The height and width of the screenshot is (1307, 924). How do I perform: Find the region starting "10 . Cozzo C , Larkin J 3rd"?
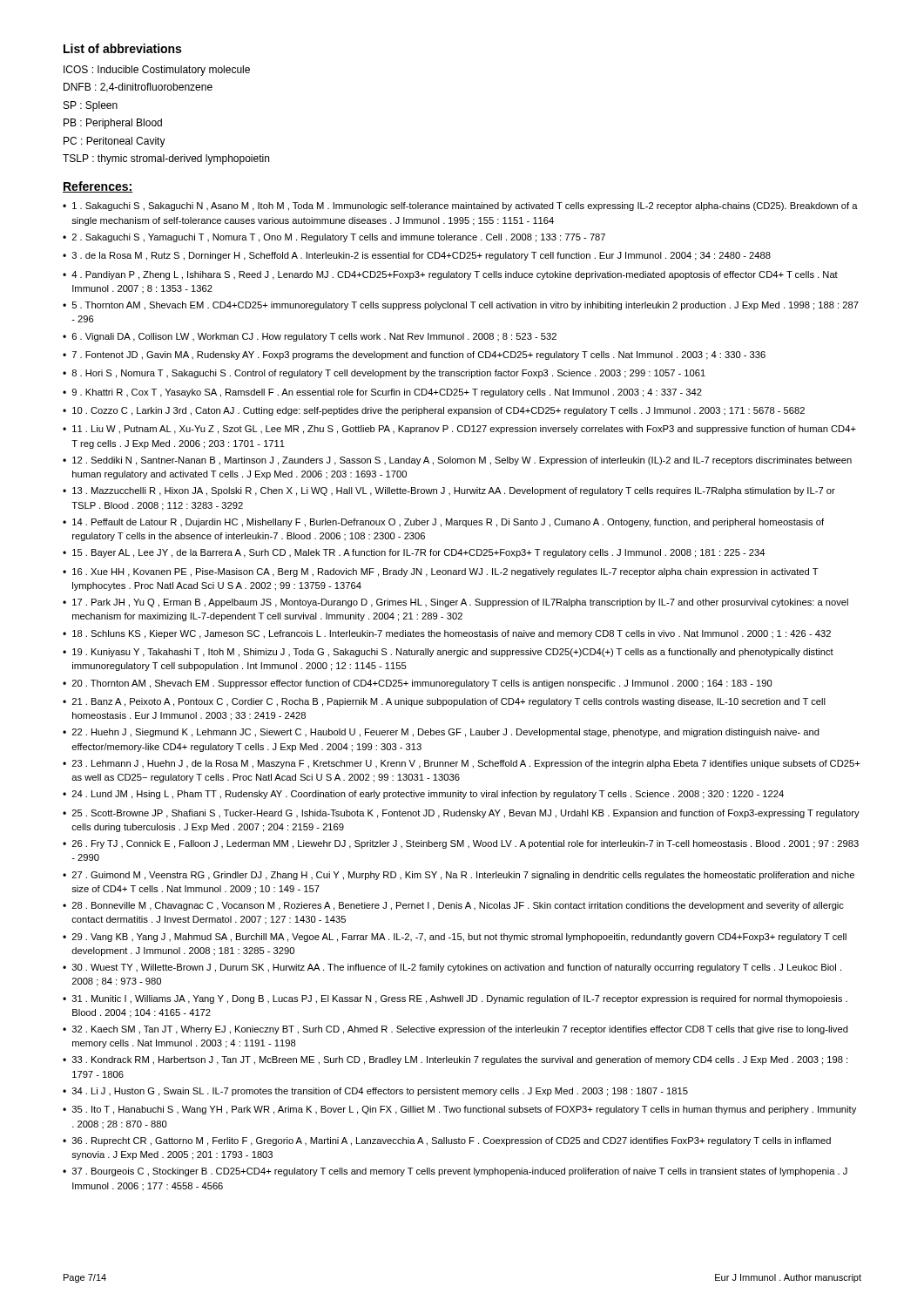pyautogui.click(x=438, y=411)
